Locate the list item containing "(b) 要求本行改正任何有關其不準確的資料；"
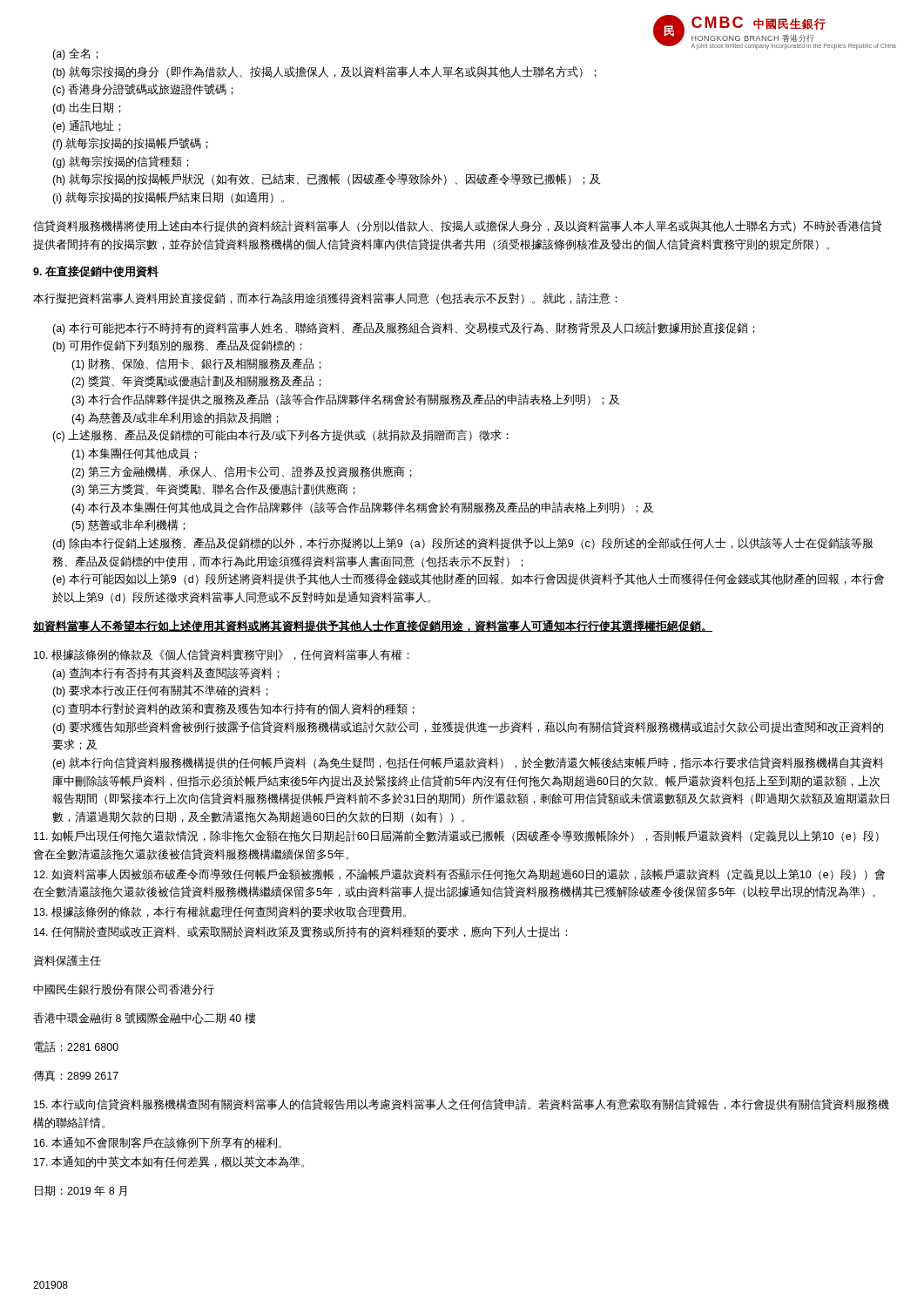 click(x=160, y=691)
